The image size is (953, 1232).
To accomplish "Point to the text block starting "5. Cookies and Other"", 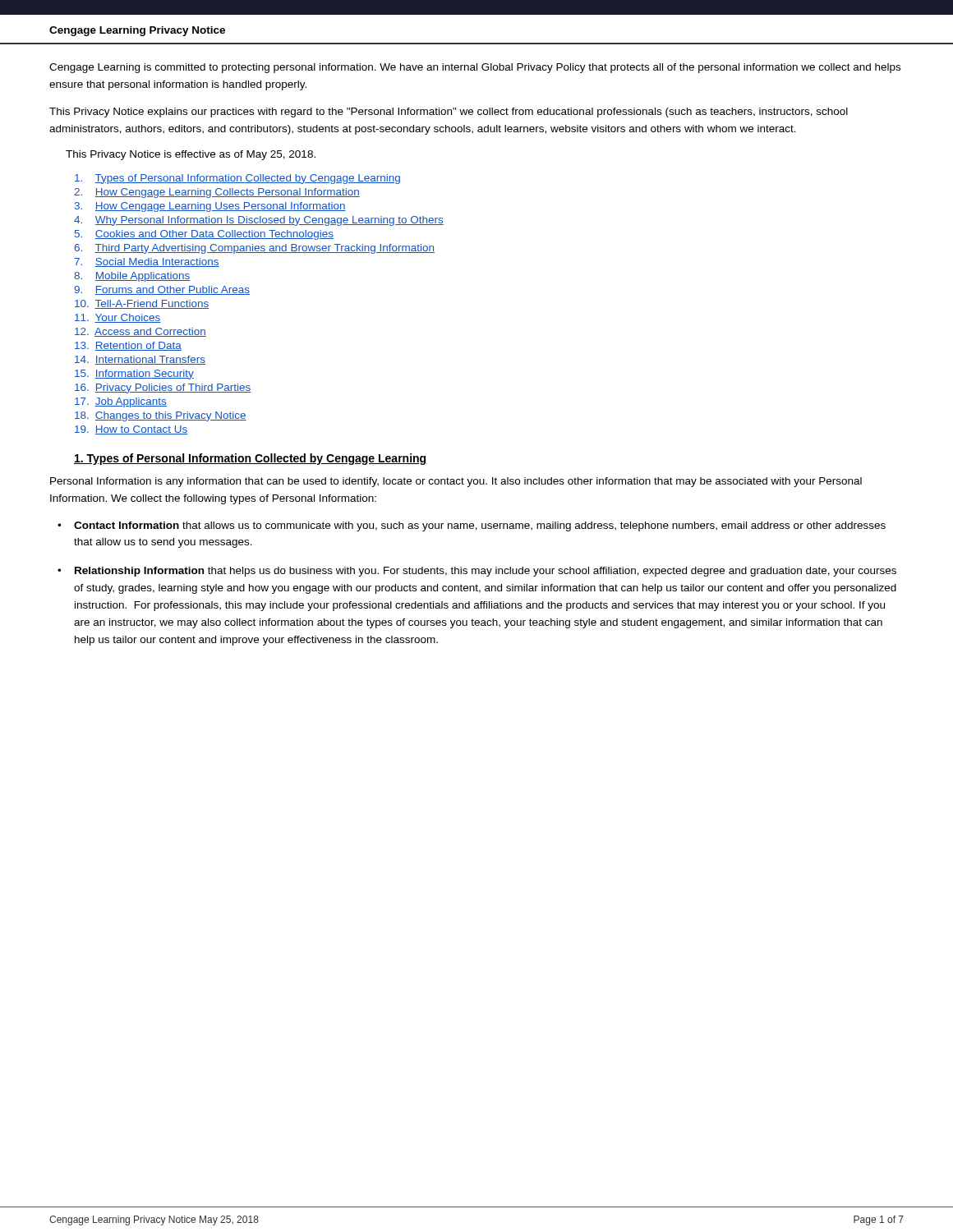I will 204,233.
